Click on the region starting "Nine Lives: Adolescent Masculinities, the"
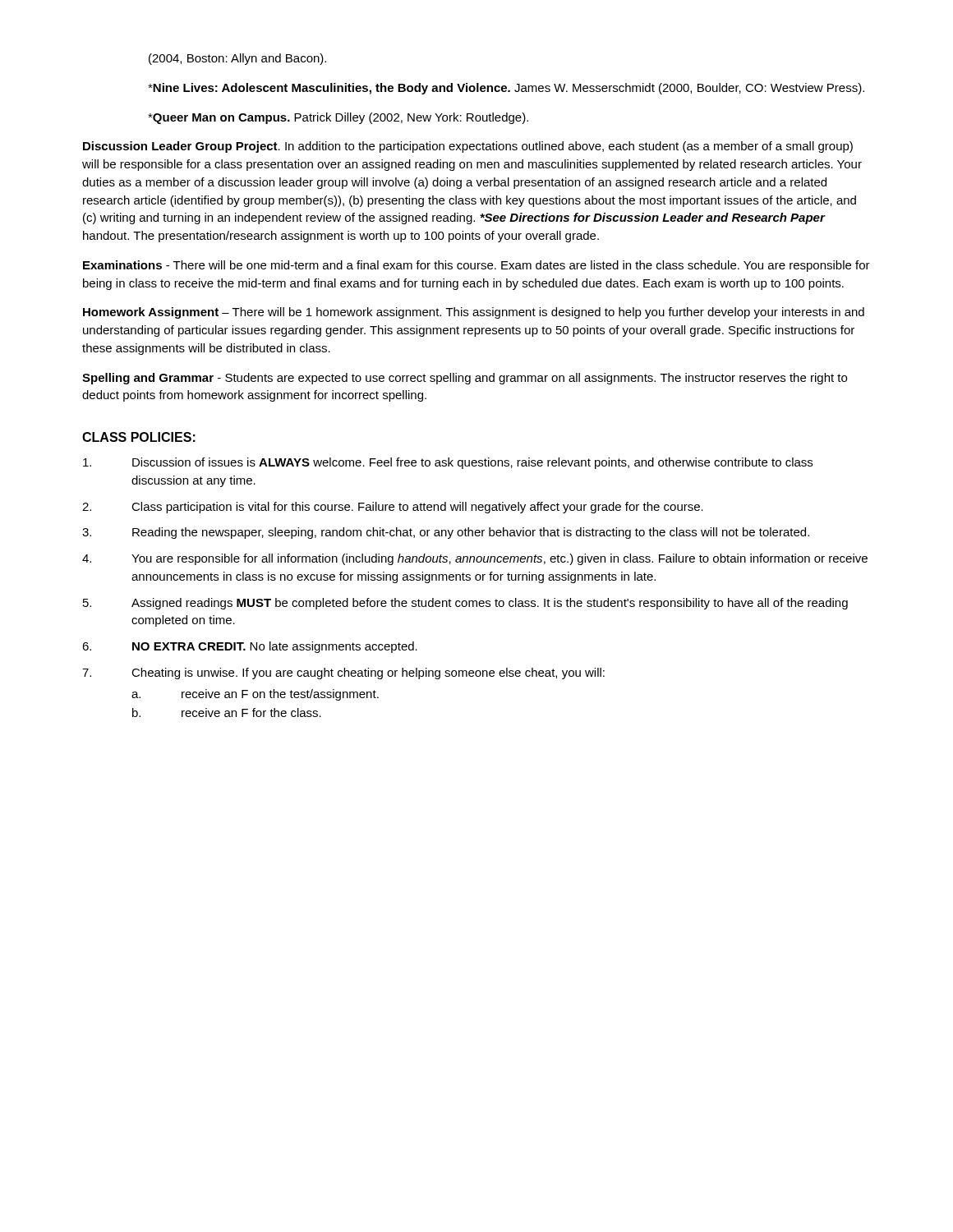 (509, 88)
